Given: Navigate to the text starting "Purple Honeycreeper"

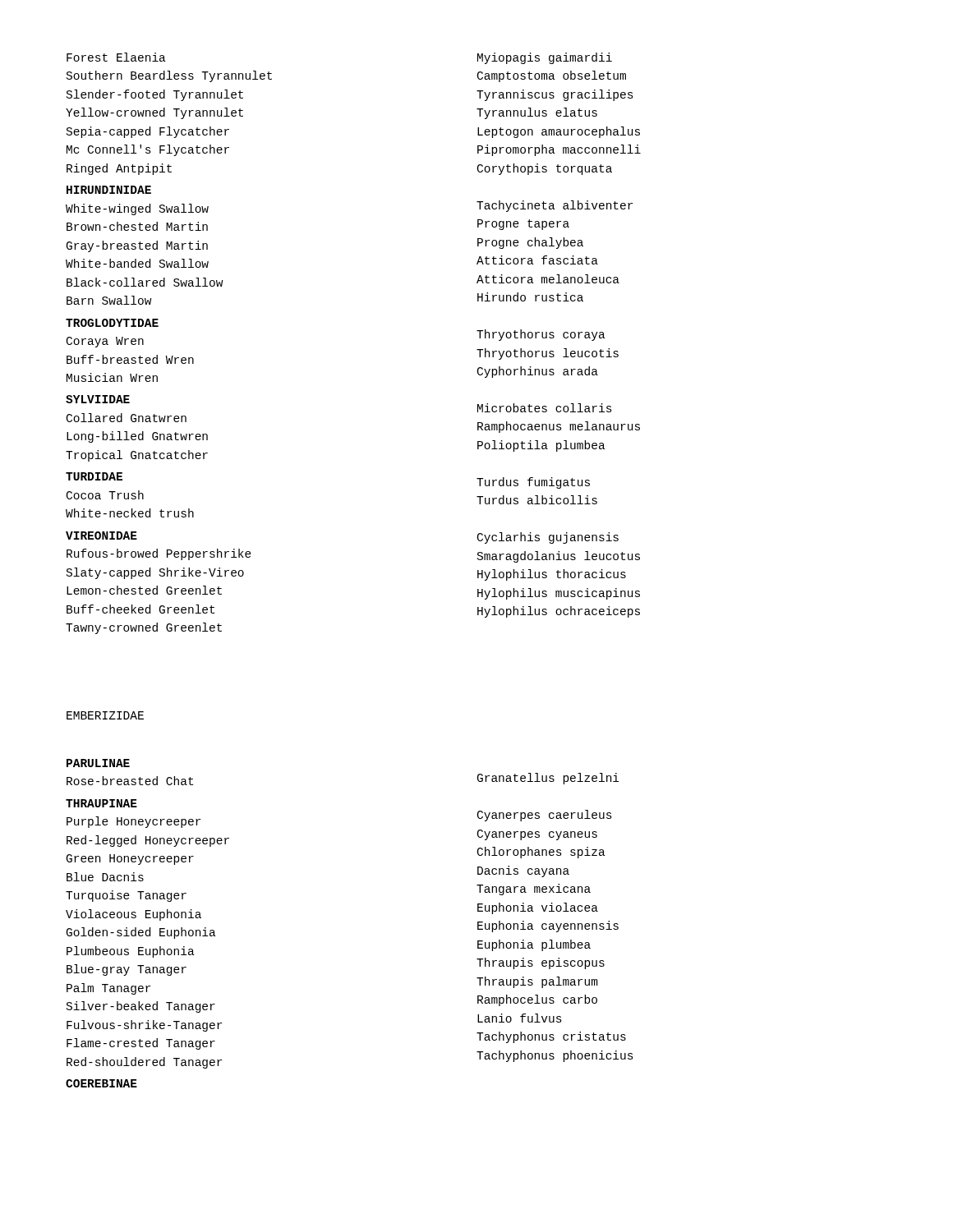Looking at the screenshot, I should [185, 823].
